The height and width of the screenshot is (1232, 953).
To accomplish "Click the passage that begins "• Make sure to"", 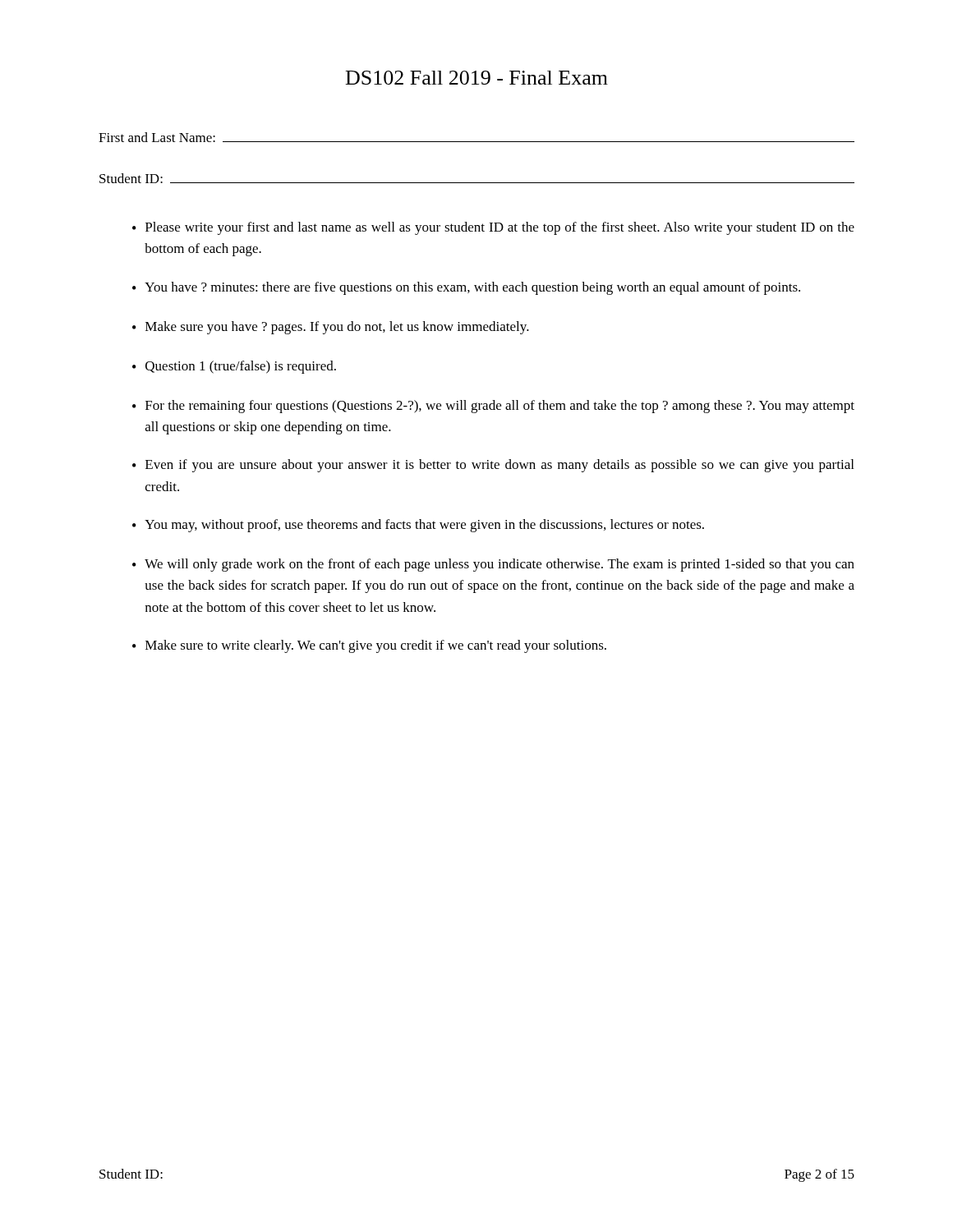I will pyautogui.click(x=369, y=646).
